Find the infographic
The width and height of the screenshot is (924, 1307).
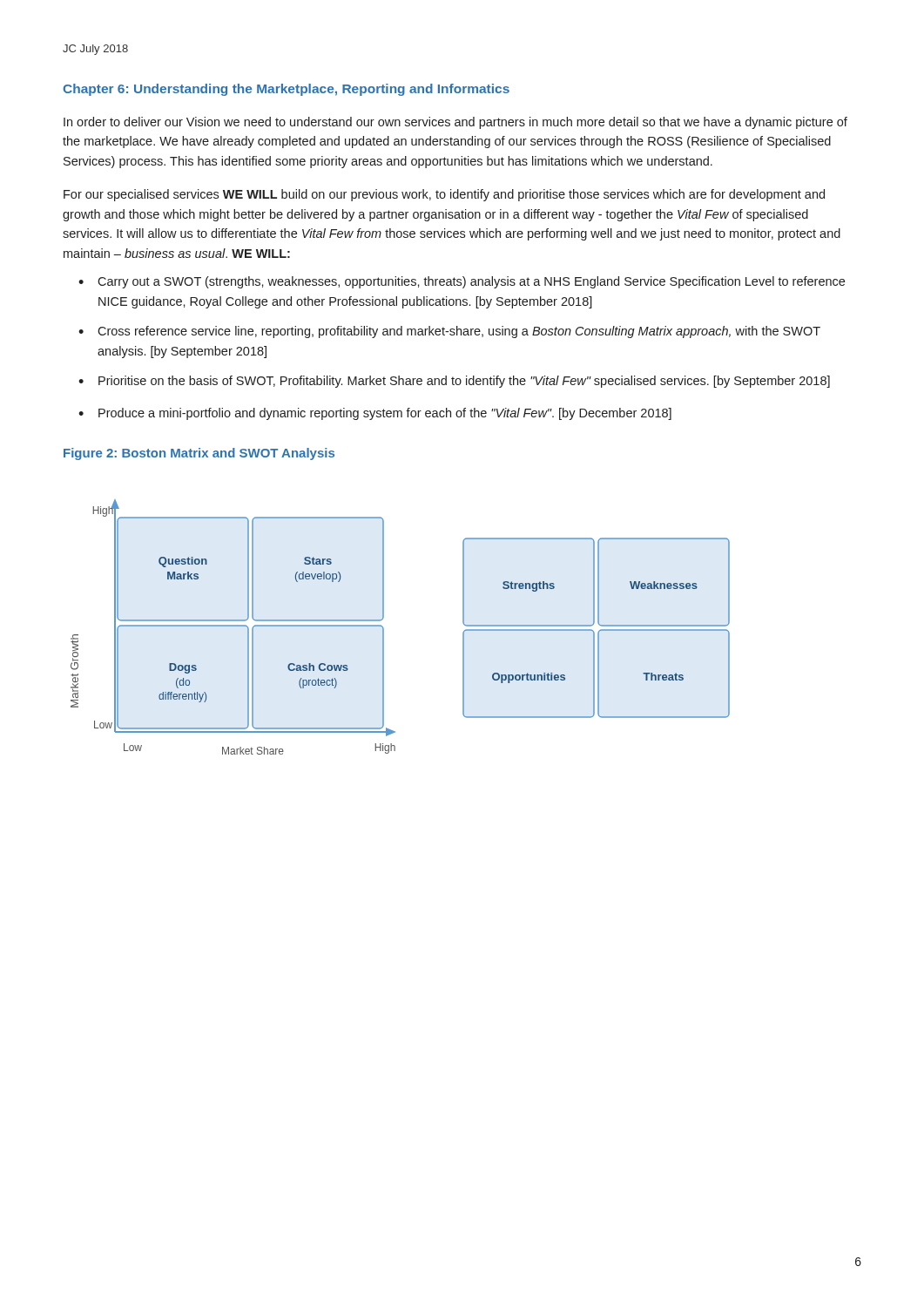(462, 637)
